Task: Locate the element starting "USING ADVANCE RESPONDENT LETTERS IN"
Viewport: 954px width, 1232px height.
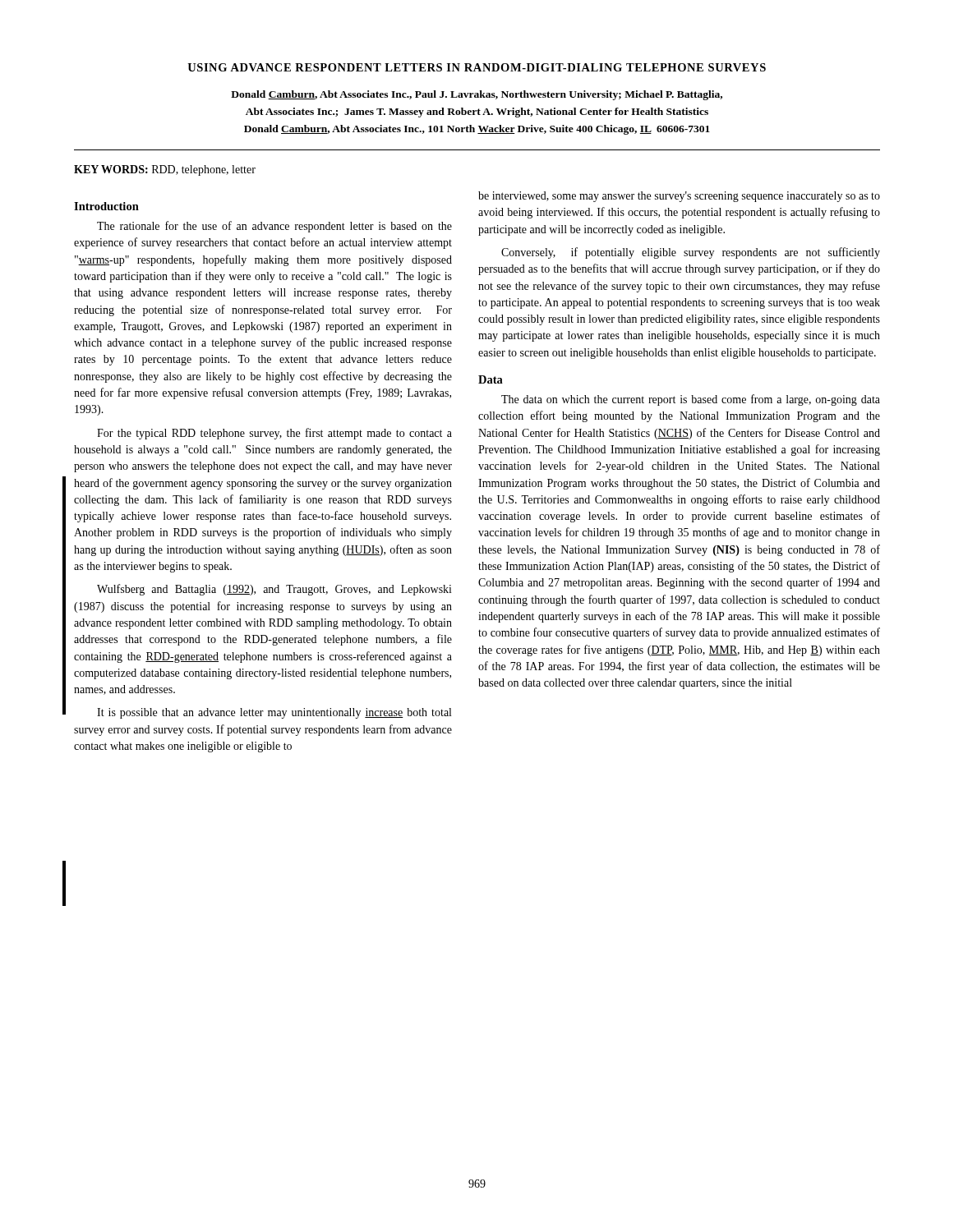Action: click(x=477, y=67)
